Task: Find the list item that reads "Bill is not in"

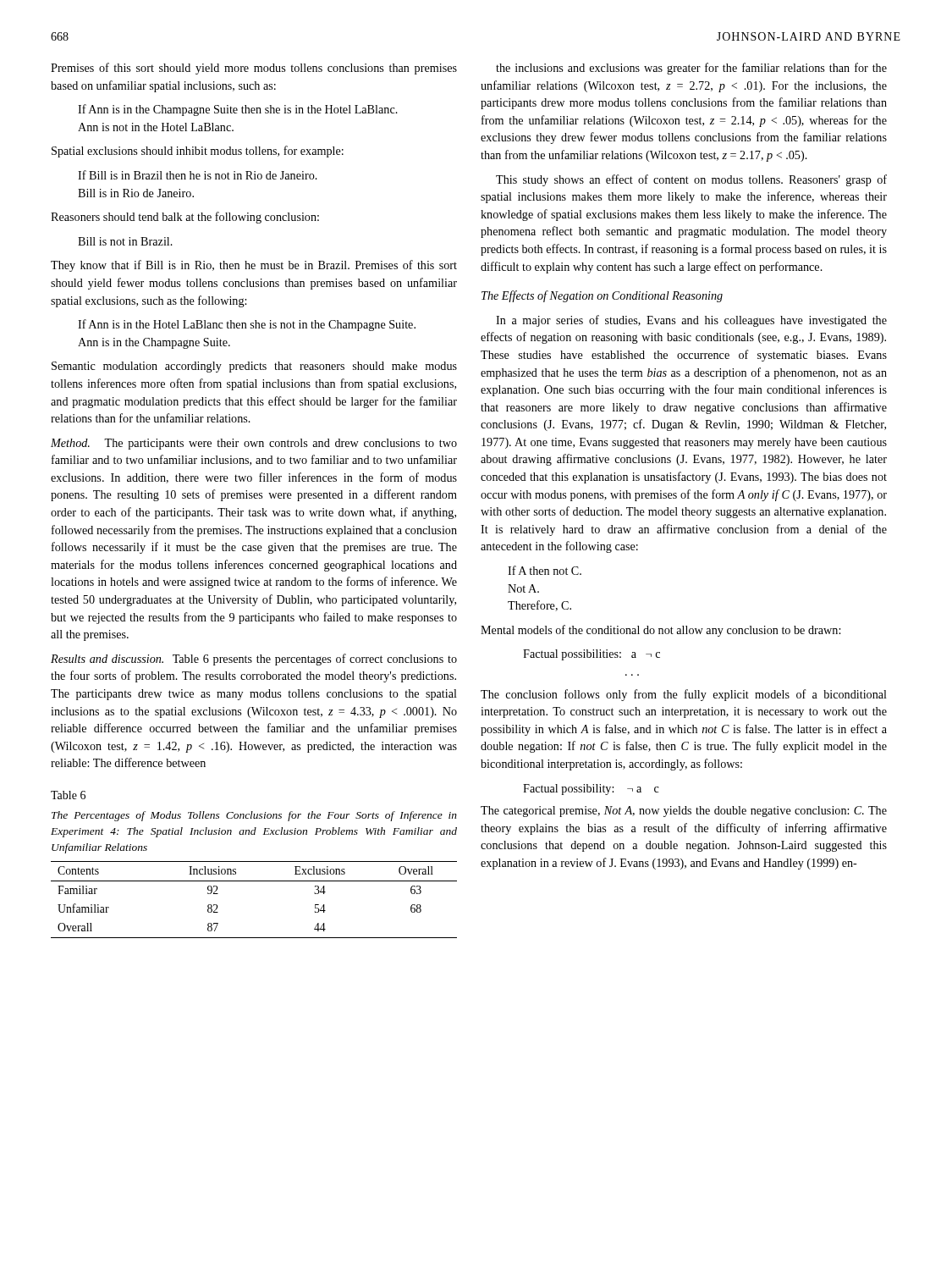Action: point(125,241)
